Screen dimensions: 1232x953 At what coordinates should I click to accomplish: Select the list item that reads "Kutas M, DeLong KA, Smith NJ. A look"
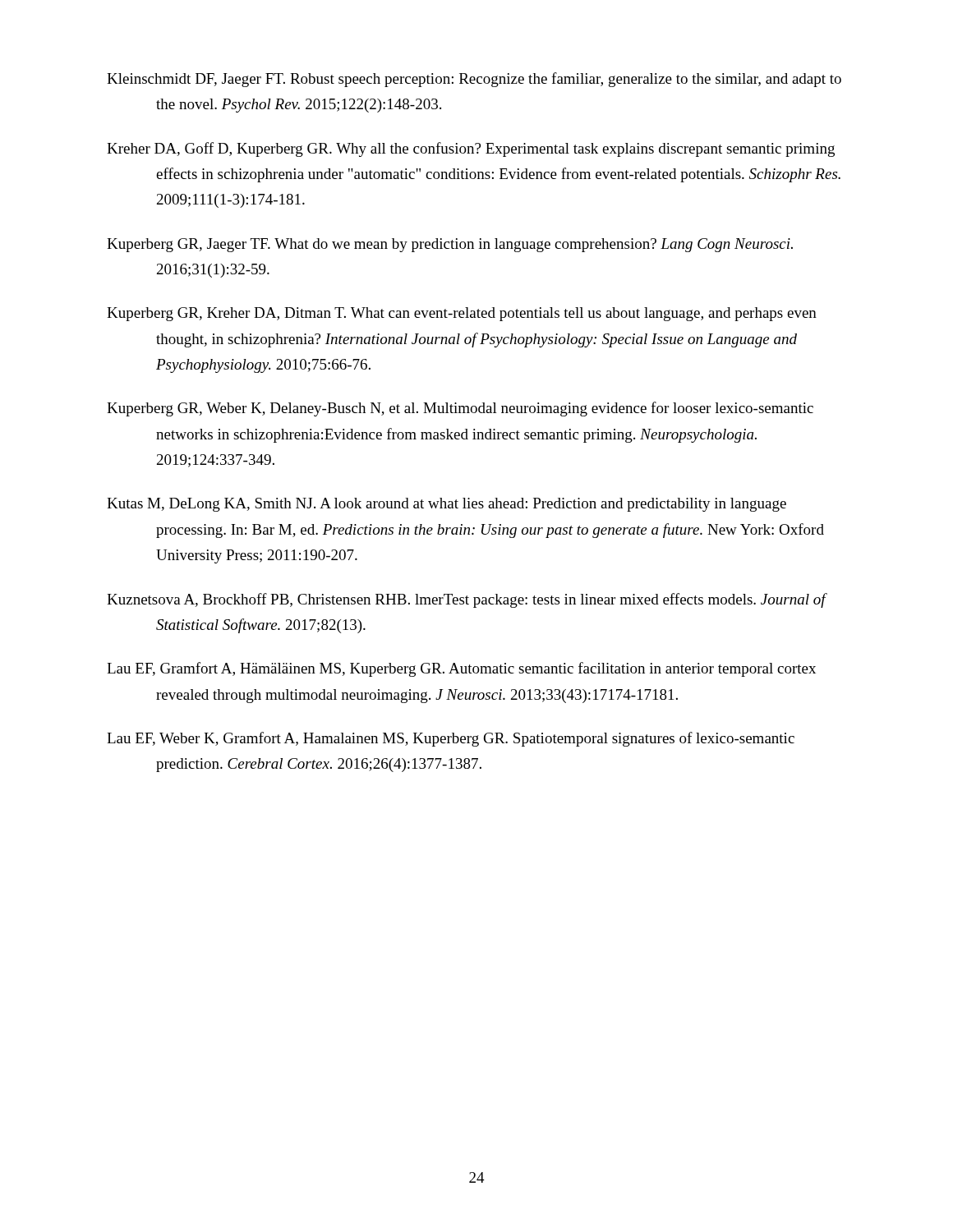(465, 529)
